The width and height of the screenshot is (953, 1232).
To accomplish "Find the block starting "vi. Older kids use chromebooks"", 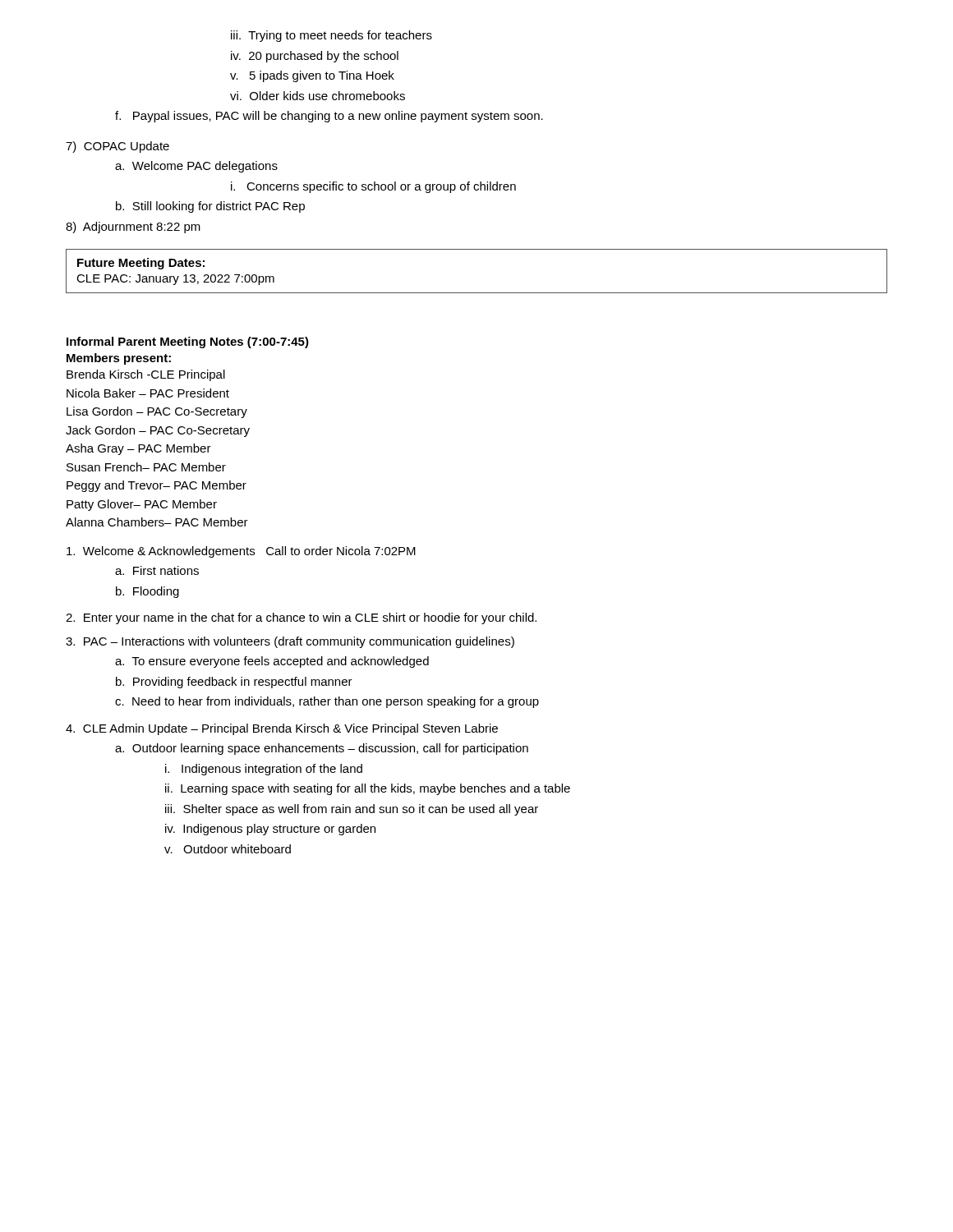I will click(318, 95).
